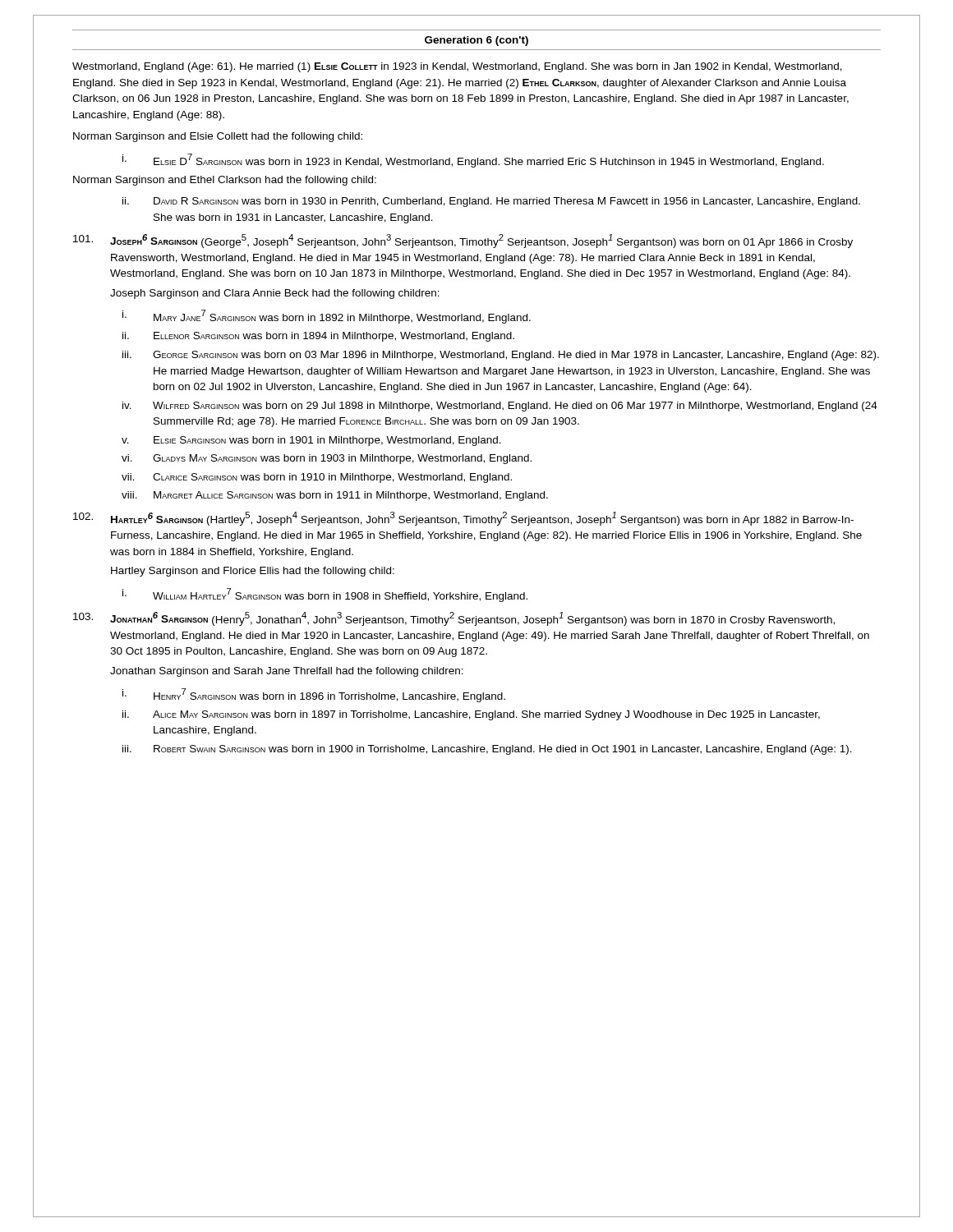Locate the element starting "Jonathan6 Sarginson (Henry5, Jonathan4, John3 Serjeantson, Timothy2"
This screenshot has width=953, height=1232.
476,634
